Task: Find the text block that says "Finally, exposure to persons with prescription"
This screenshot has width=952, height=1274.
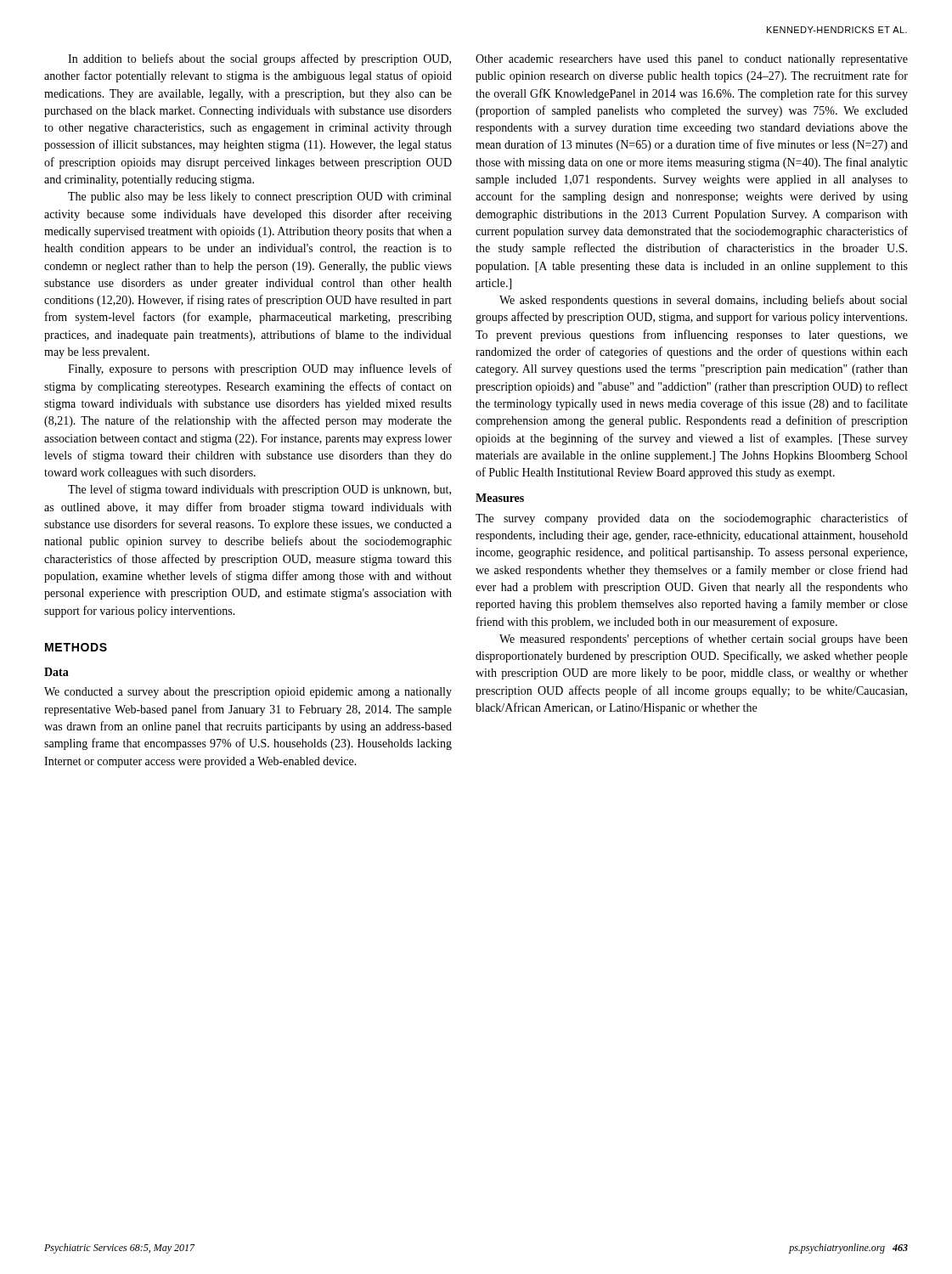Action: [248, 422]
